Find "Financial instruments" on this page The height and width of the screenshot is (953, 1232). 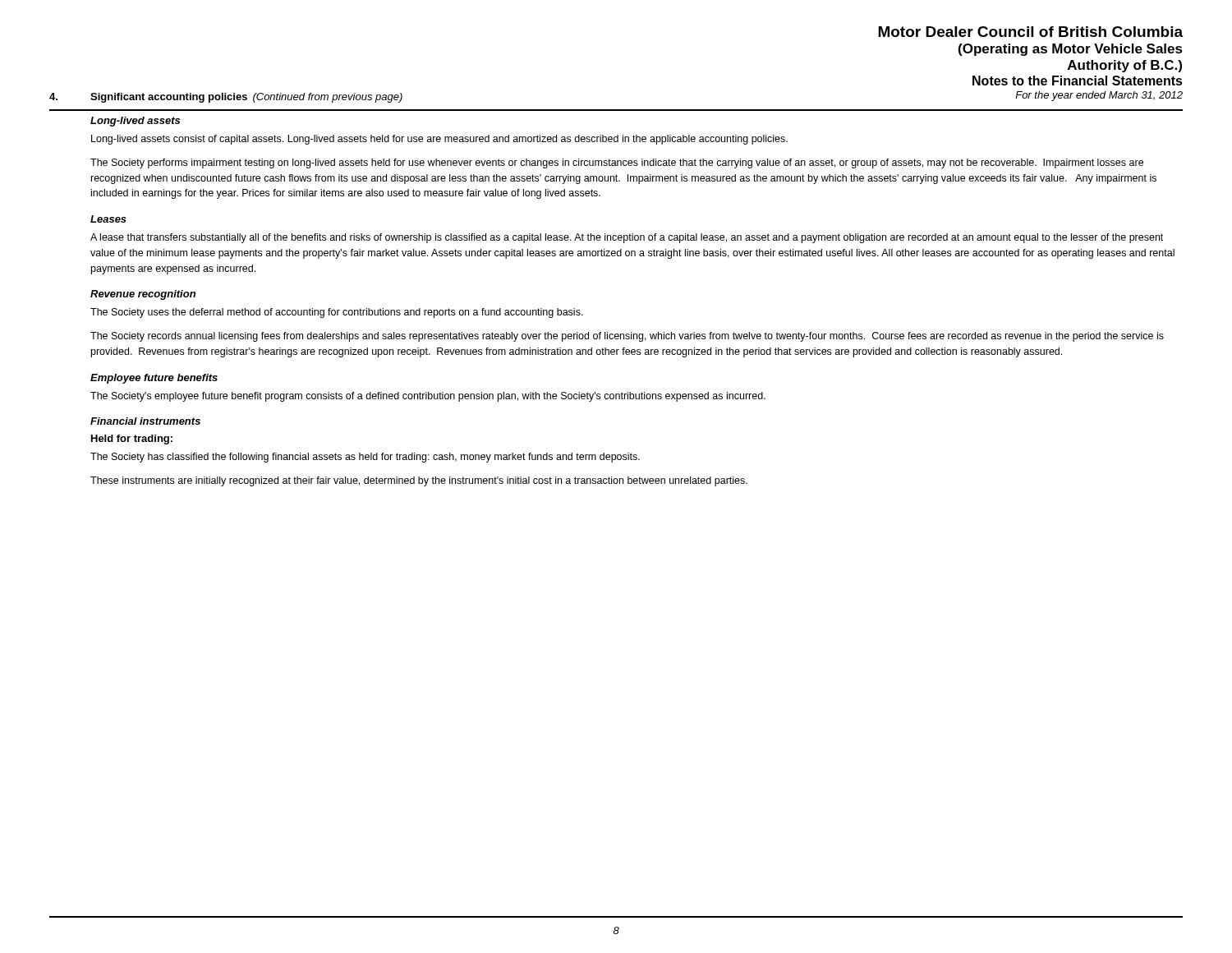[x=145, y=421]
